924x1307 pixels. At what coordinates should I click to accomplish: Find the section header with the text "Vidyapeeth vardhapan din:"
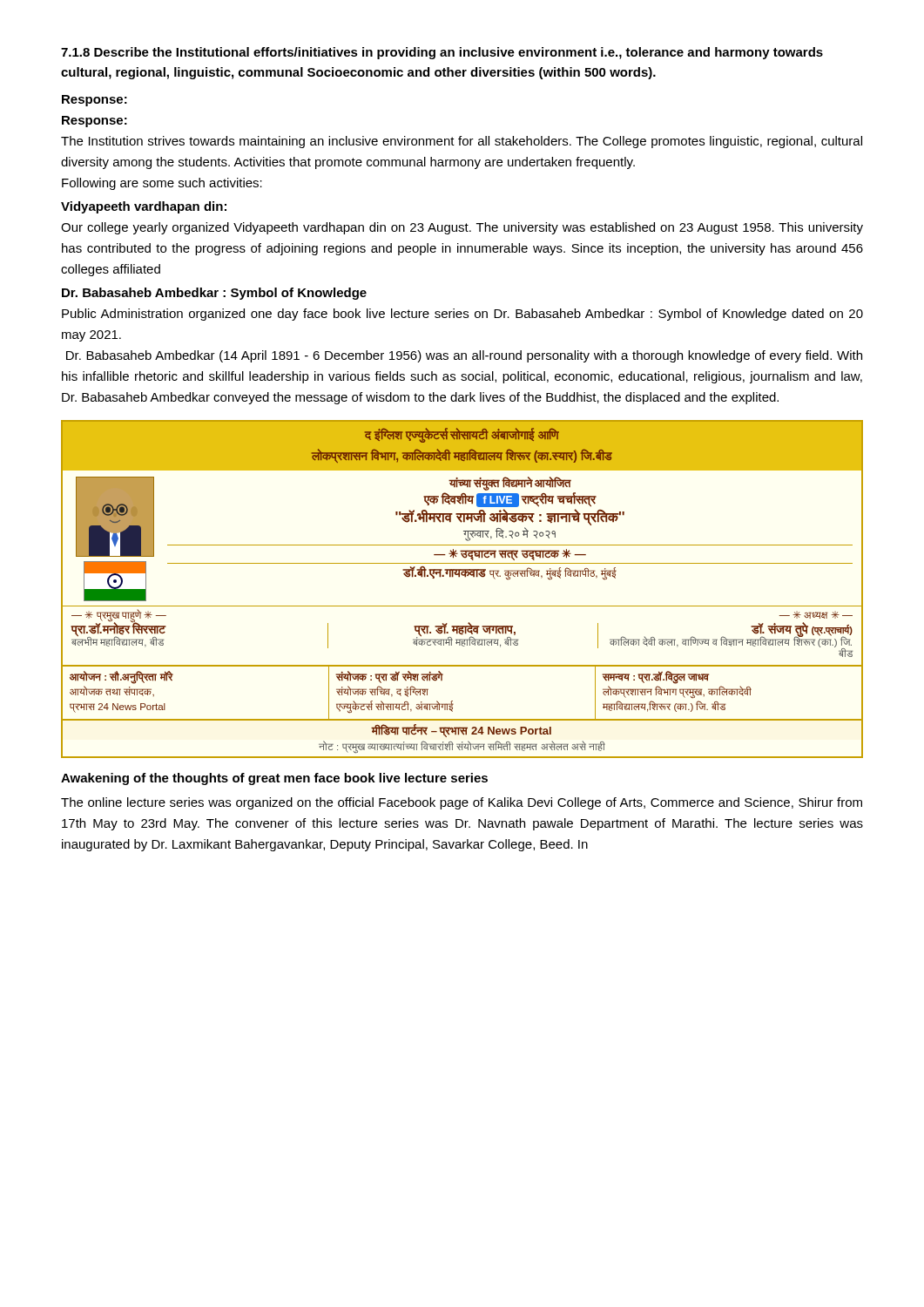[x=144, y=206]
